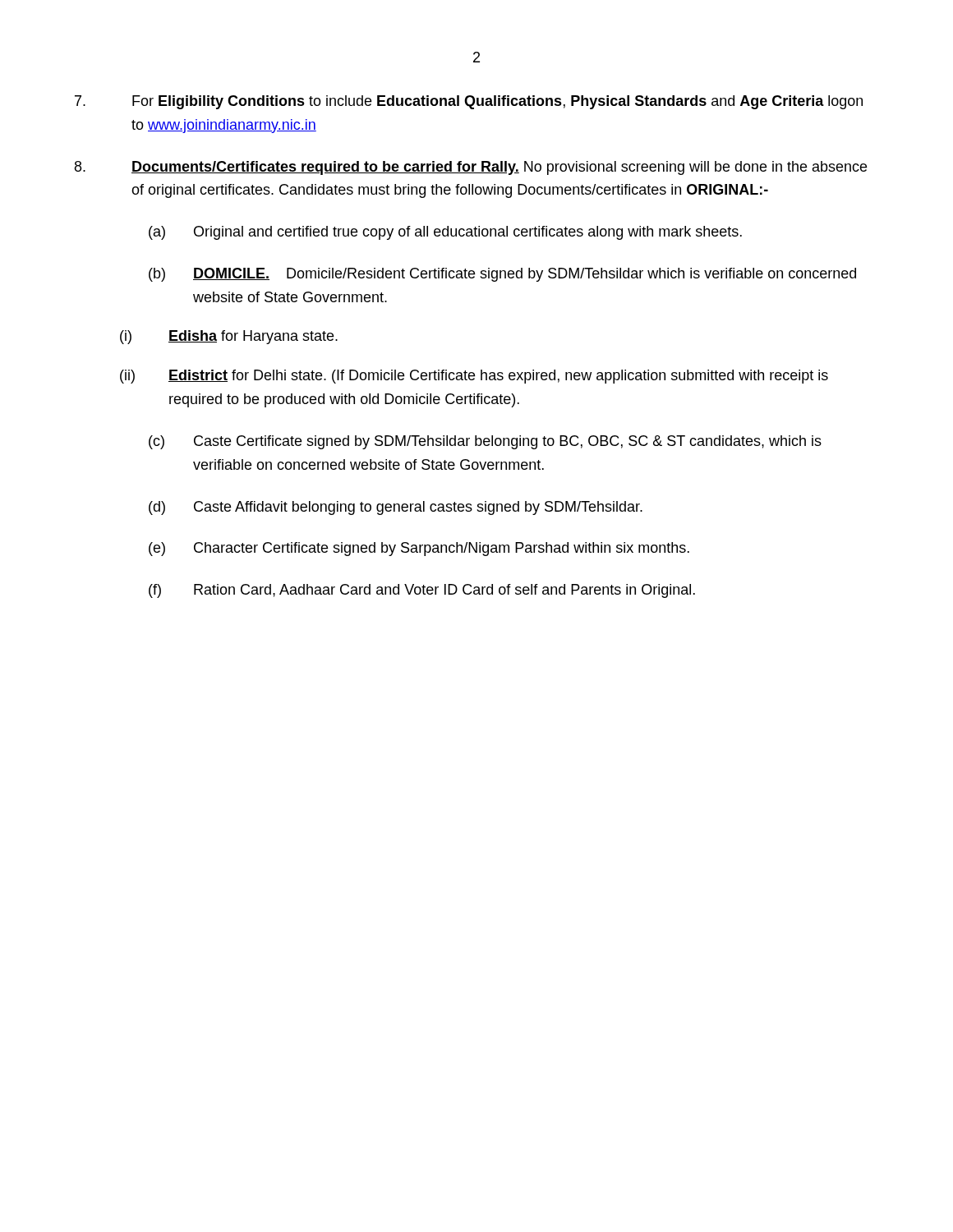This screenshot has width=953, height=1232.
Task: Find the text block starting "(d) Caste Affidavit"
Action: pyautogui.click(x=513, y=507)
